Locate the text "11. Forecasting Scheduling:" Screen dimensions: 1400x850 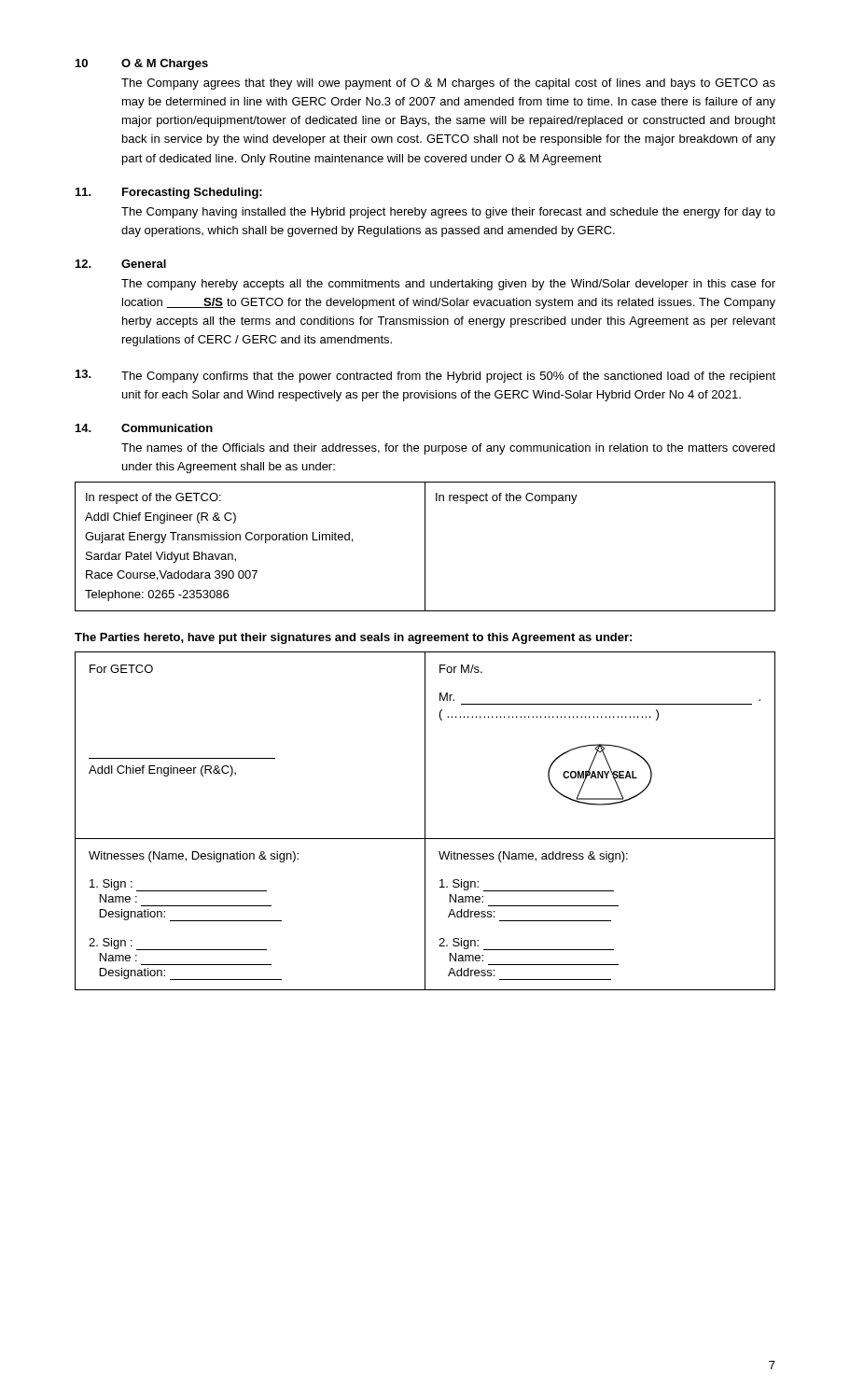click(x=169, y=193)
